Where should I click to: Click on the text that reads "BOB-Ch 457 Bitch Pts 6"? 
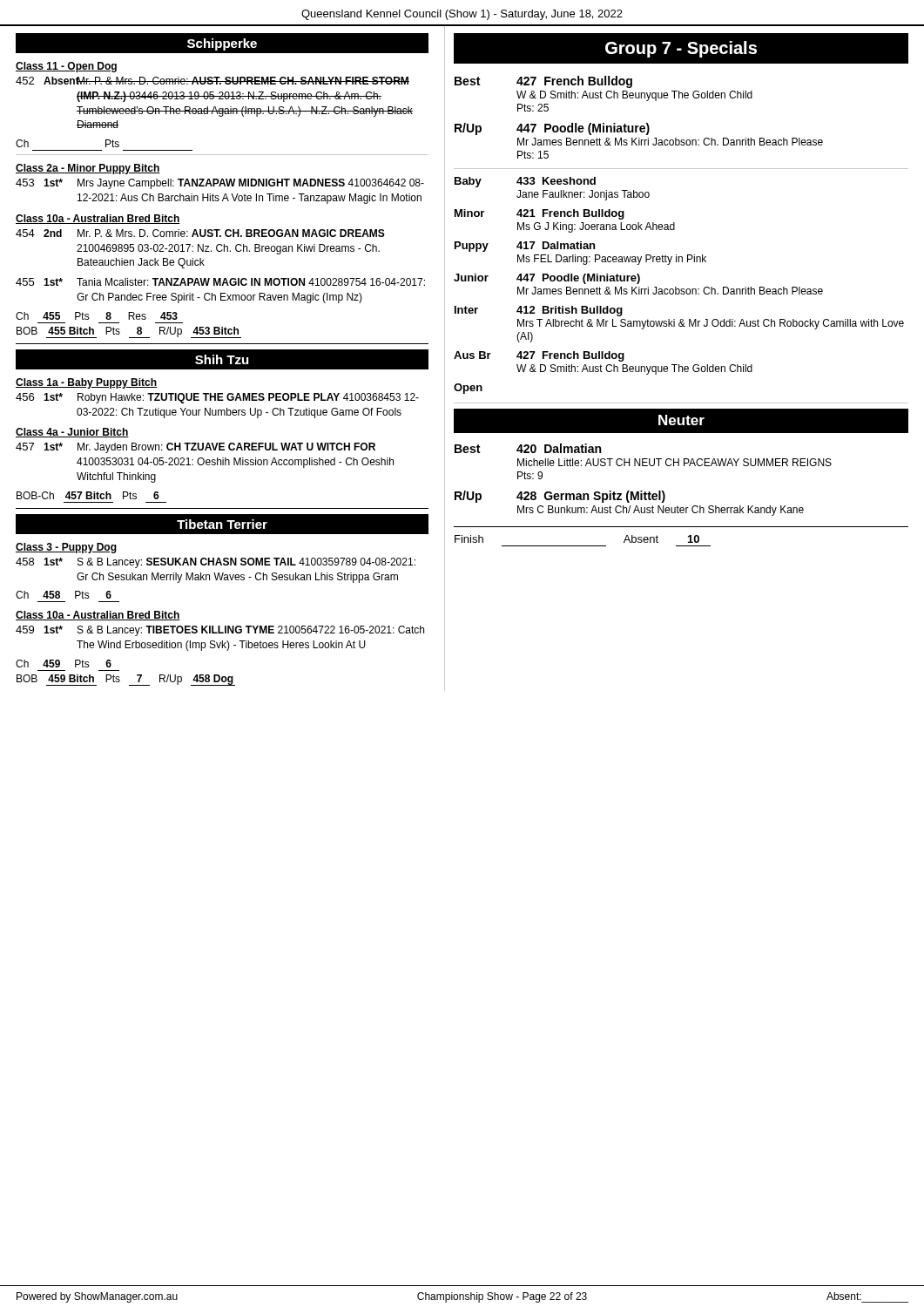click(91, 496)
